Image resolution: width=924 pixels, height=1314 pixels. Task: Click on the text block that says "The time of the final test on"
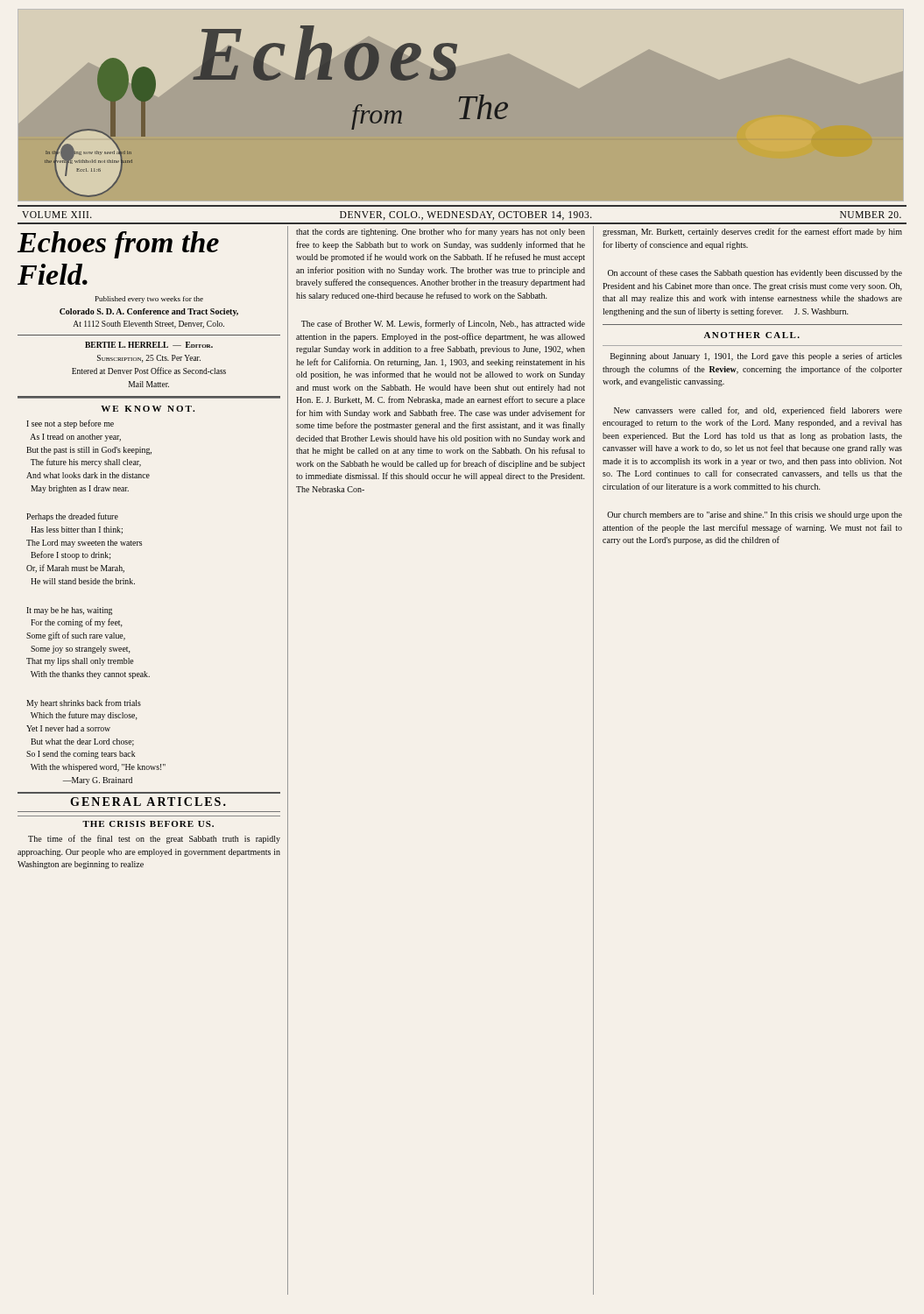tap(149, 852)
